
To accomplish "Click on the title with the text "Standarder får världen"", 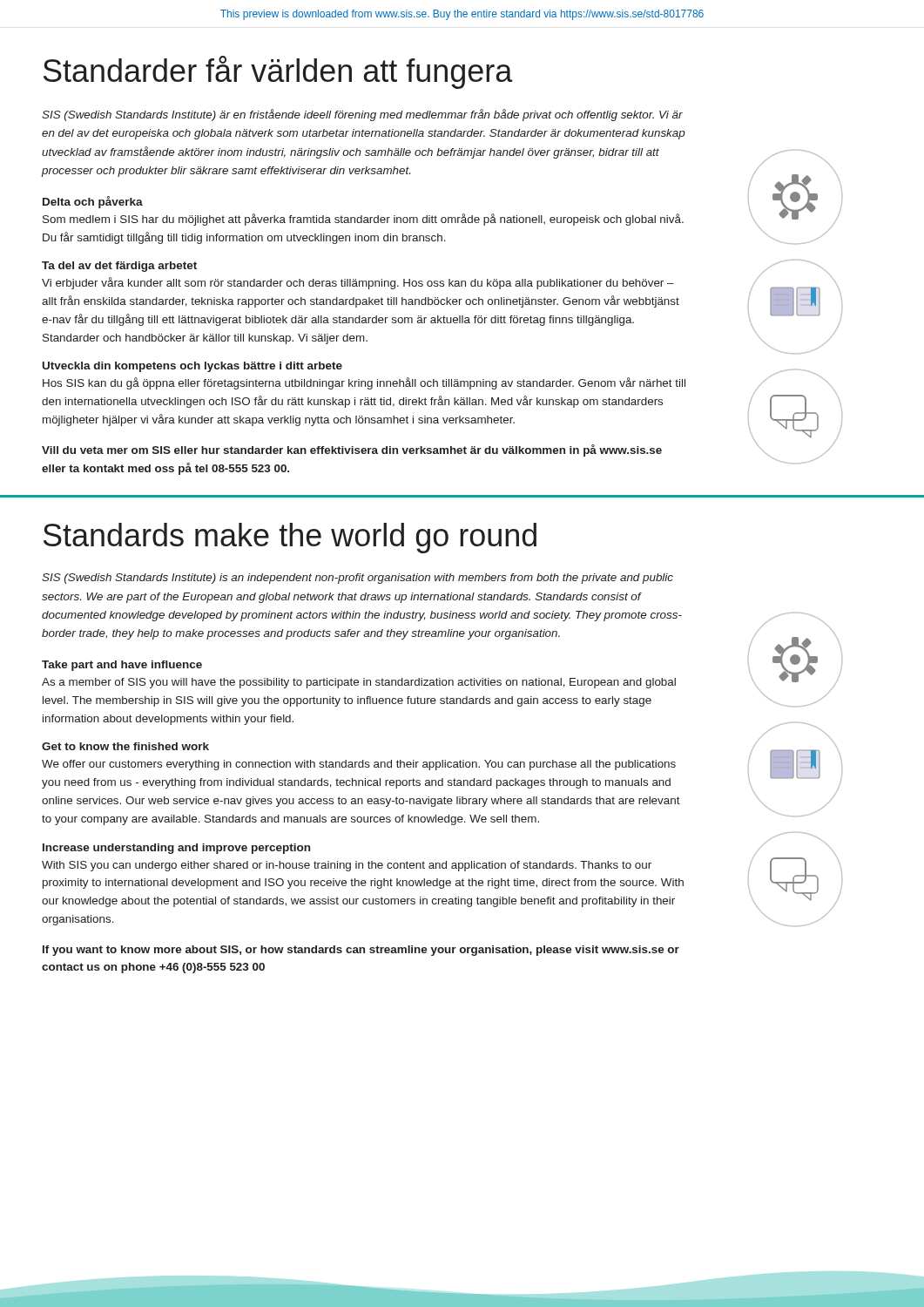I will [277, 71].
